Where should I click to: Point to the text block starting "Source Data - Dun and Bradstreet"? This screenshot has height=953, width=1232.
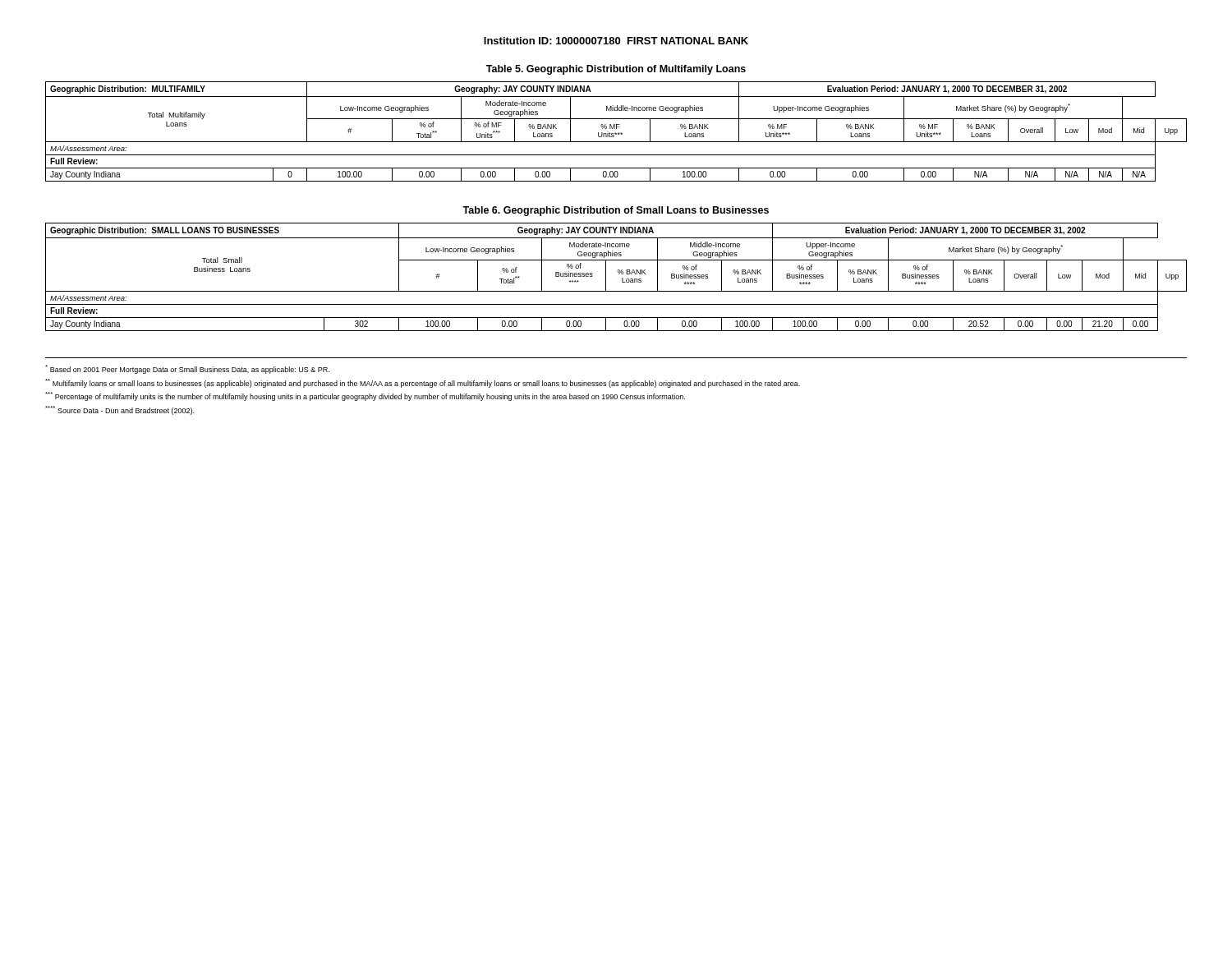point(120,409)
